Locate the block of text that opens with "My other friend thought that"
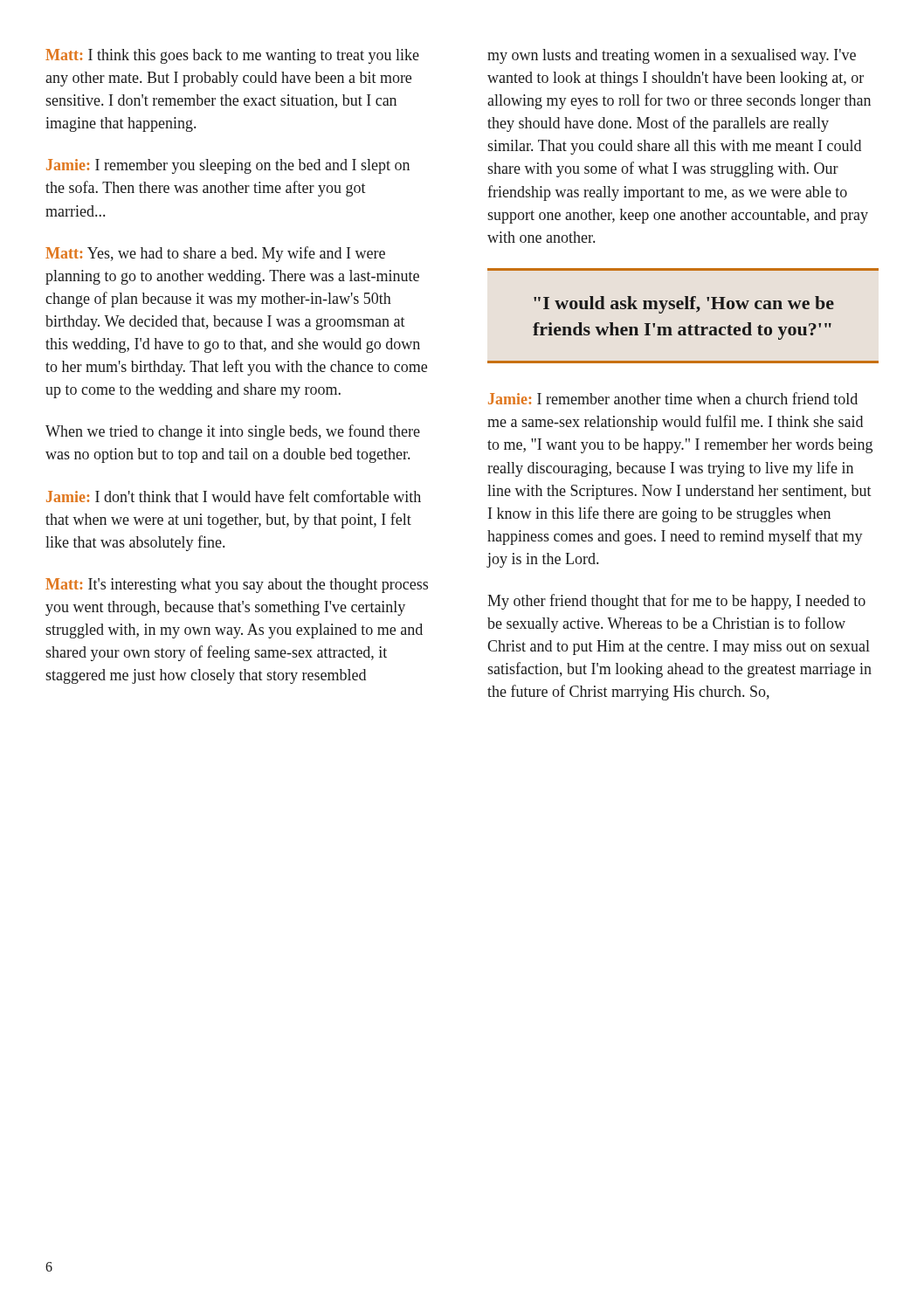The height and width of the screenshot is (1310, 924). coord(680,646)
